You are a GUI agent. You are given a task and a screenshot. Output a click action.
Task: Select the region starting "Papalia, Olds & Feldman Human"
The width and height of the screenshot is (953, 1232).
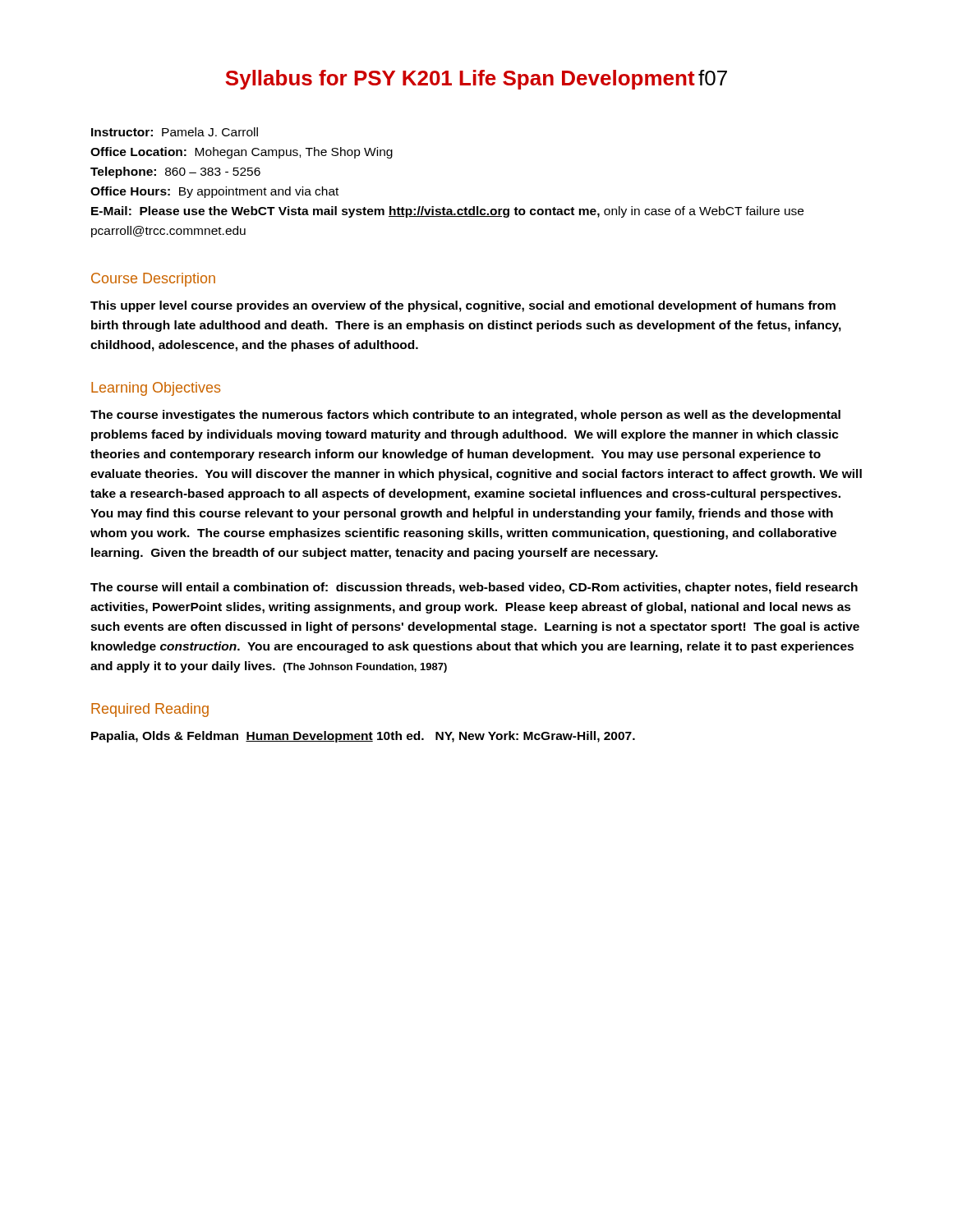click(476, 736)
